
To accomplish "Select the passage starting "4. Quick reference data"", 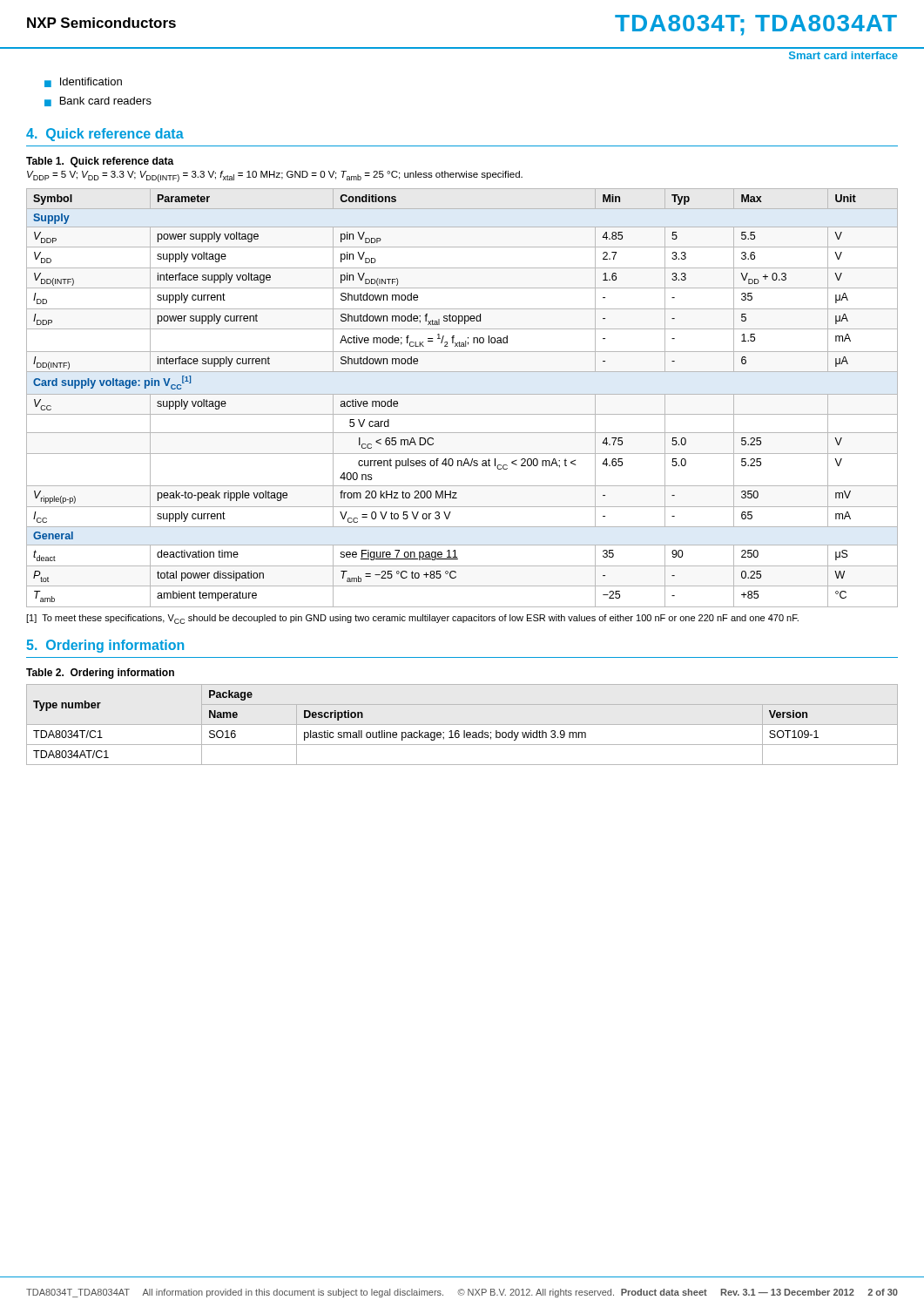I will (105, 134).
